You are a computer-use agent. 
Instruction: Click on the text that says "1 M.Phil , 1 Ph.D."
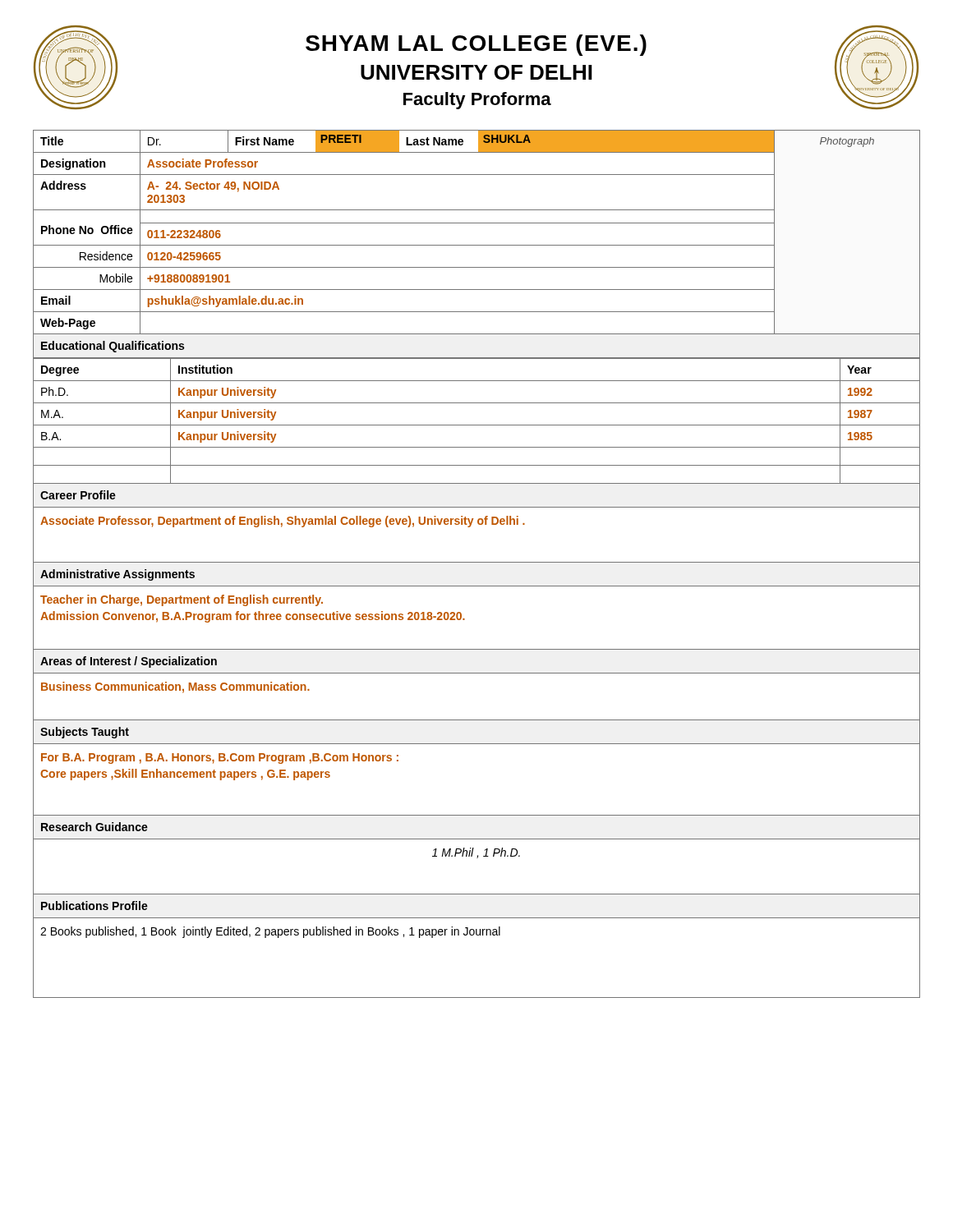click(476, 853)
